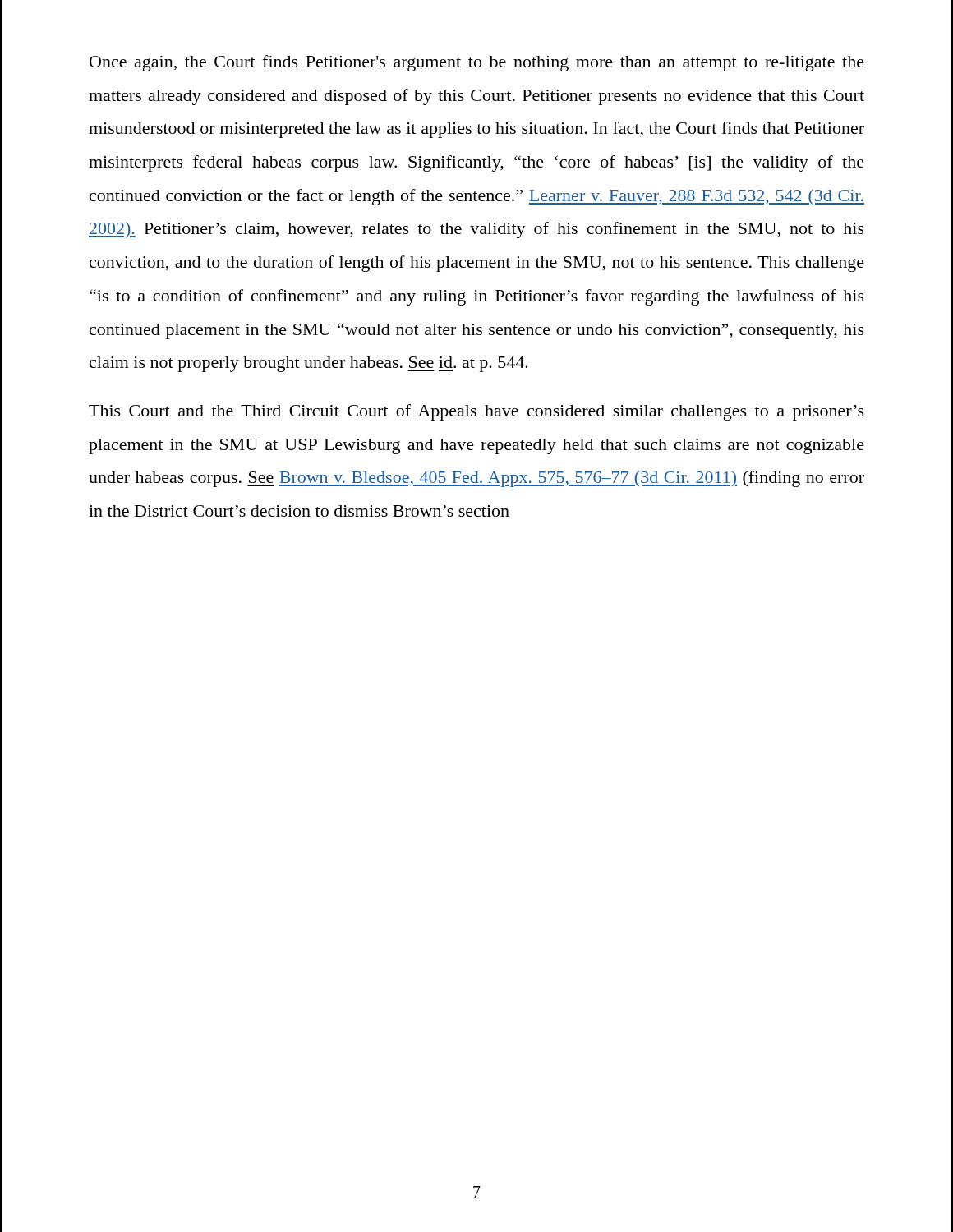
Task: Find the block on this page that starts "This Court and the Third Circuit"
Action: click(x=476, y=461)
